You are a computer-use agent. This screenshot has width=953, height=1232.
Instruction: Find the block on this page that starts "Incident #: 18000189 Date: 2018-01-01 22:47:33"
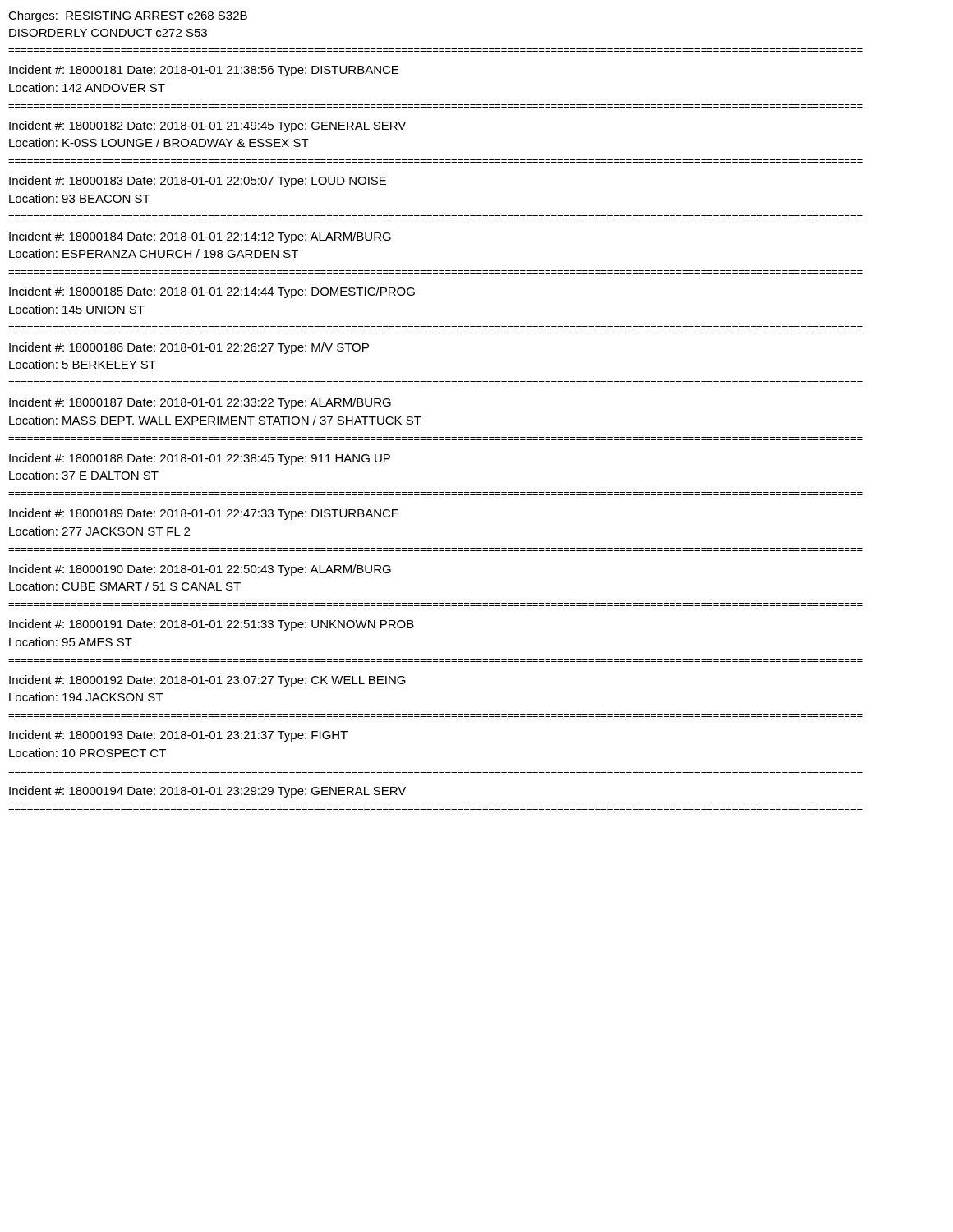204,522
